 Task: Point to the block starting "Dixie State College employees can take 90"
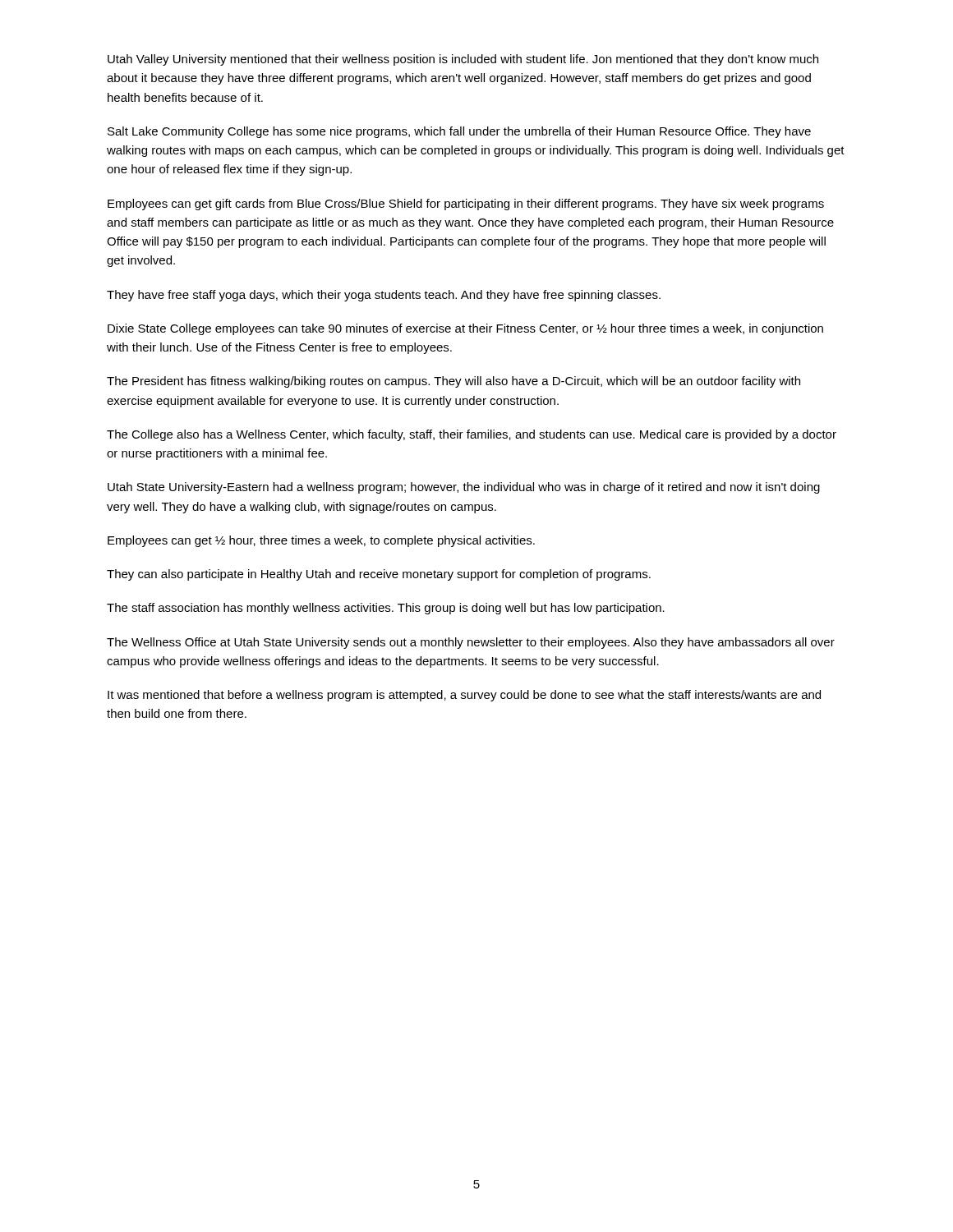click(x=465, y=337)
